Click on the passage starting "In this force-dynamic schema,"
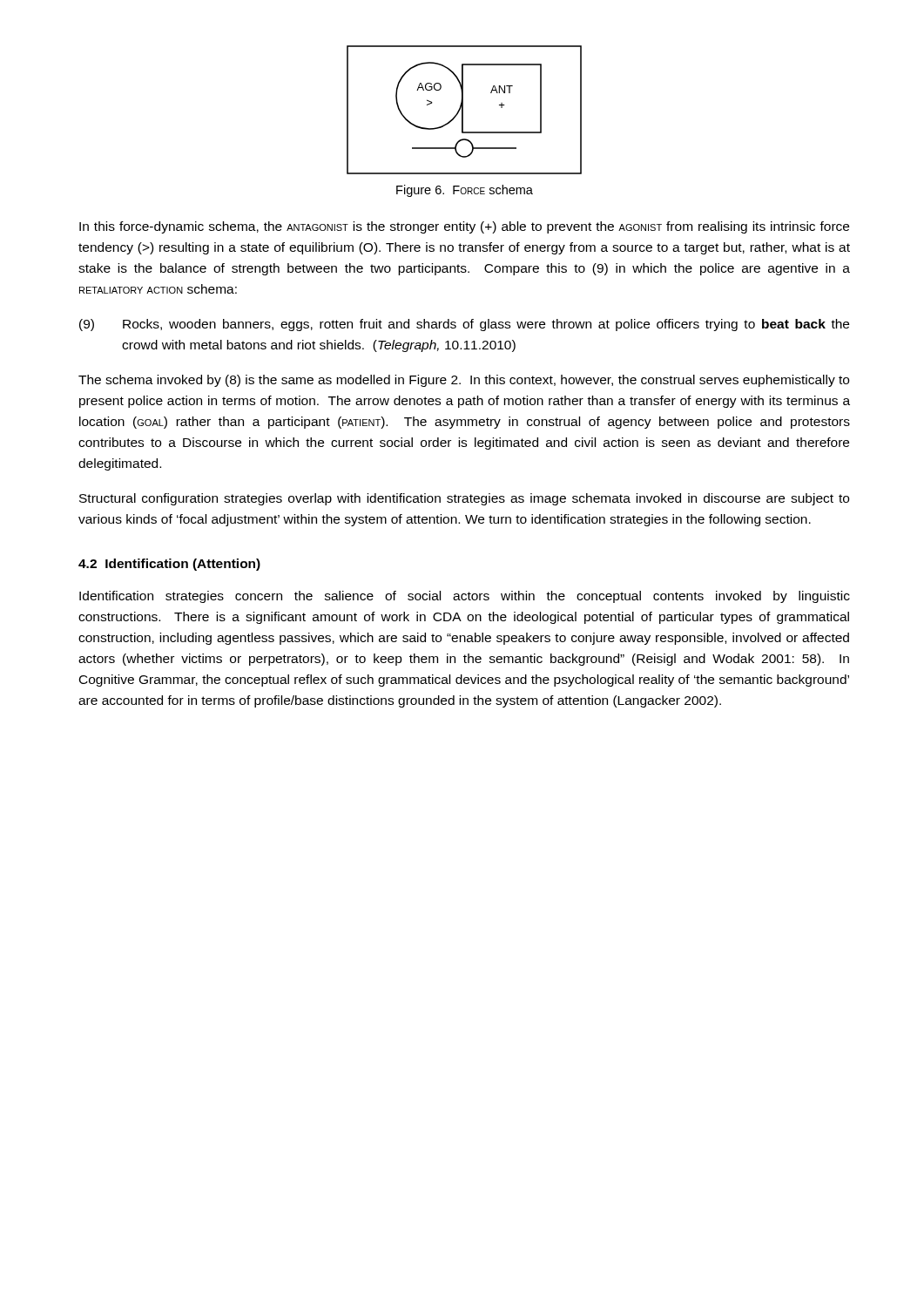 pyautogui.click(x=464, y=257)
